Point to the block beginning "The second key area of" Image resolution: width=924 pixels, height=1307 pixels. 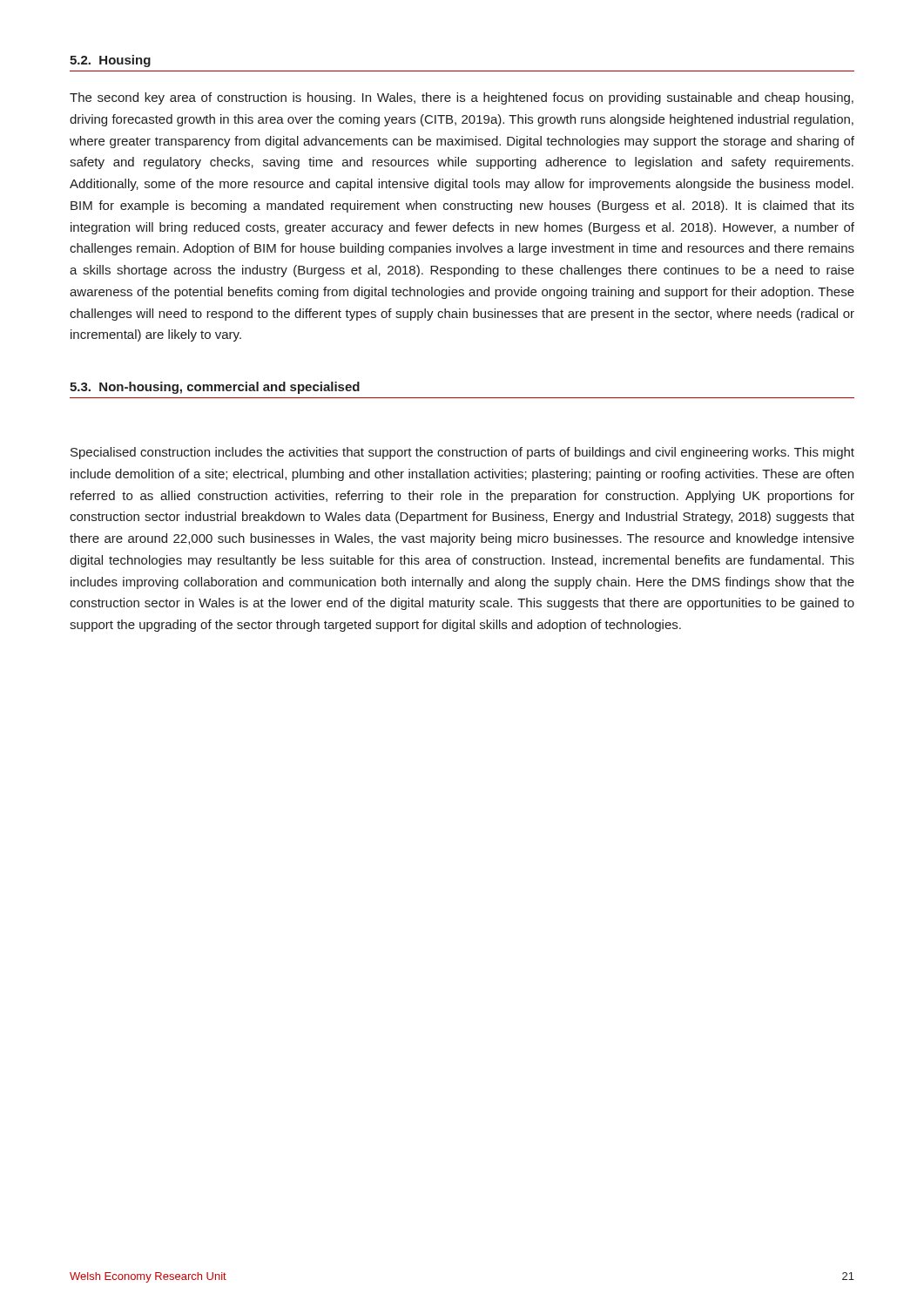tap(462, 216)
